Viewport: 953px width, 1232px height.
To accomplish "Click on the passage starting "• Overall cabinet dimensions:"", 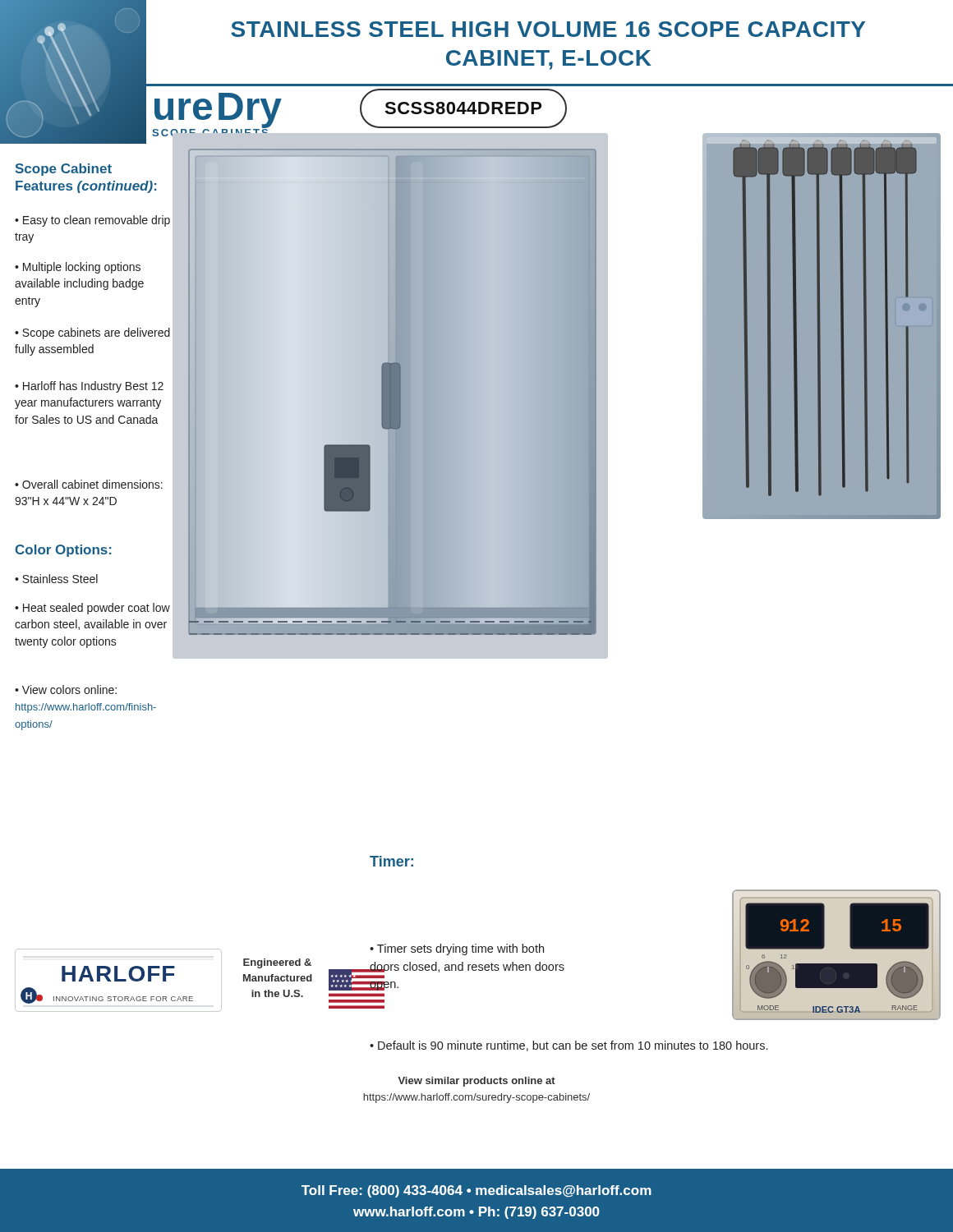I will [89, 493].
